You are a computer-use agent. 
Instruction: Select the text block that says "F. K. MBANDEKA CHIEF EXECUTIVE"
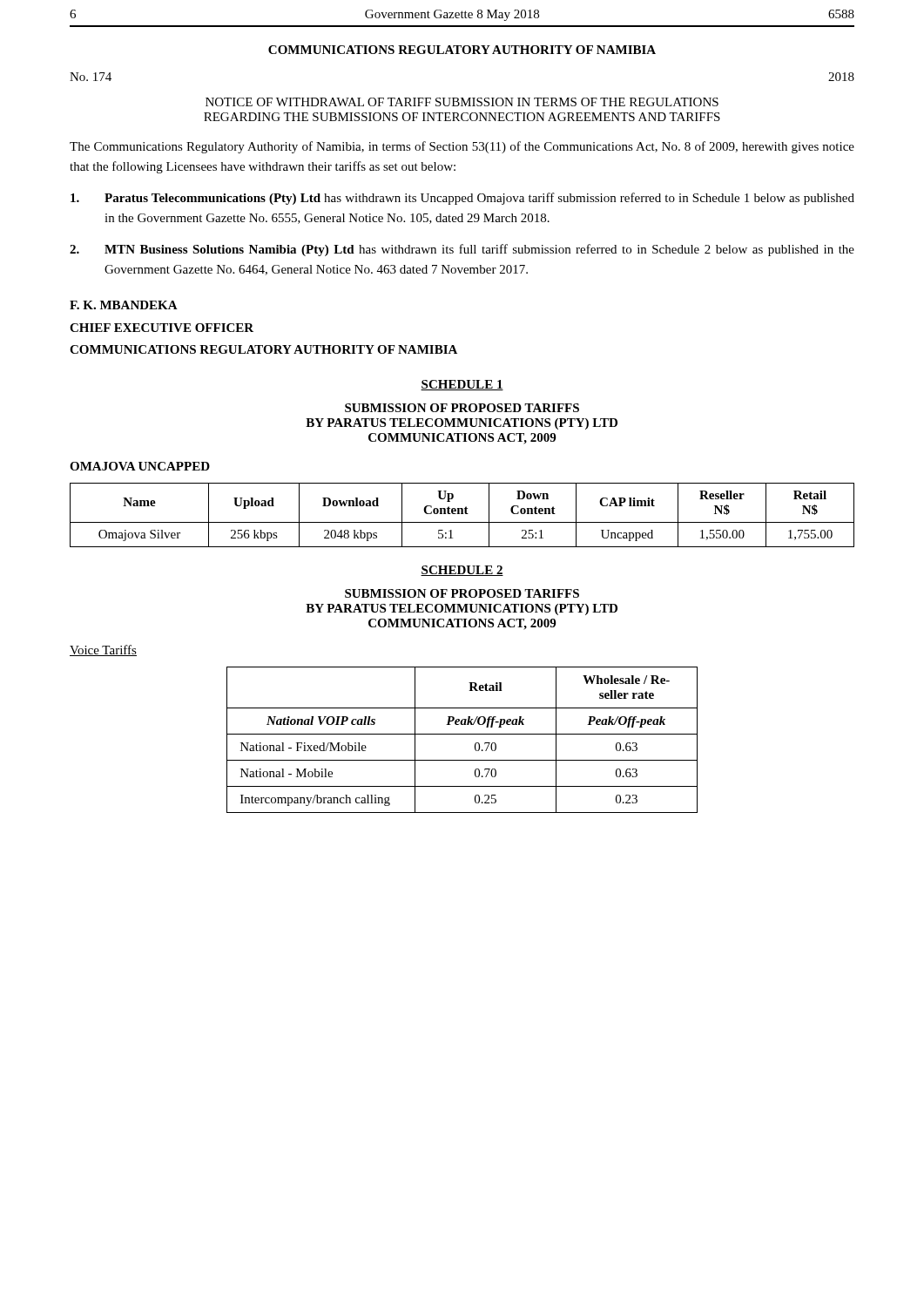click(124, 305)
